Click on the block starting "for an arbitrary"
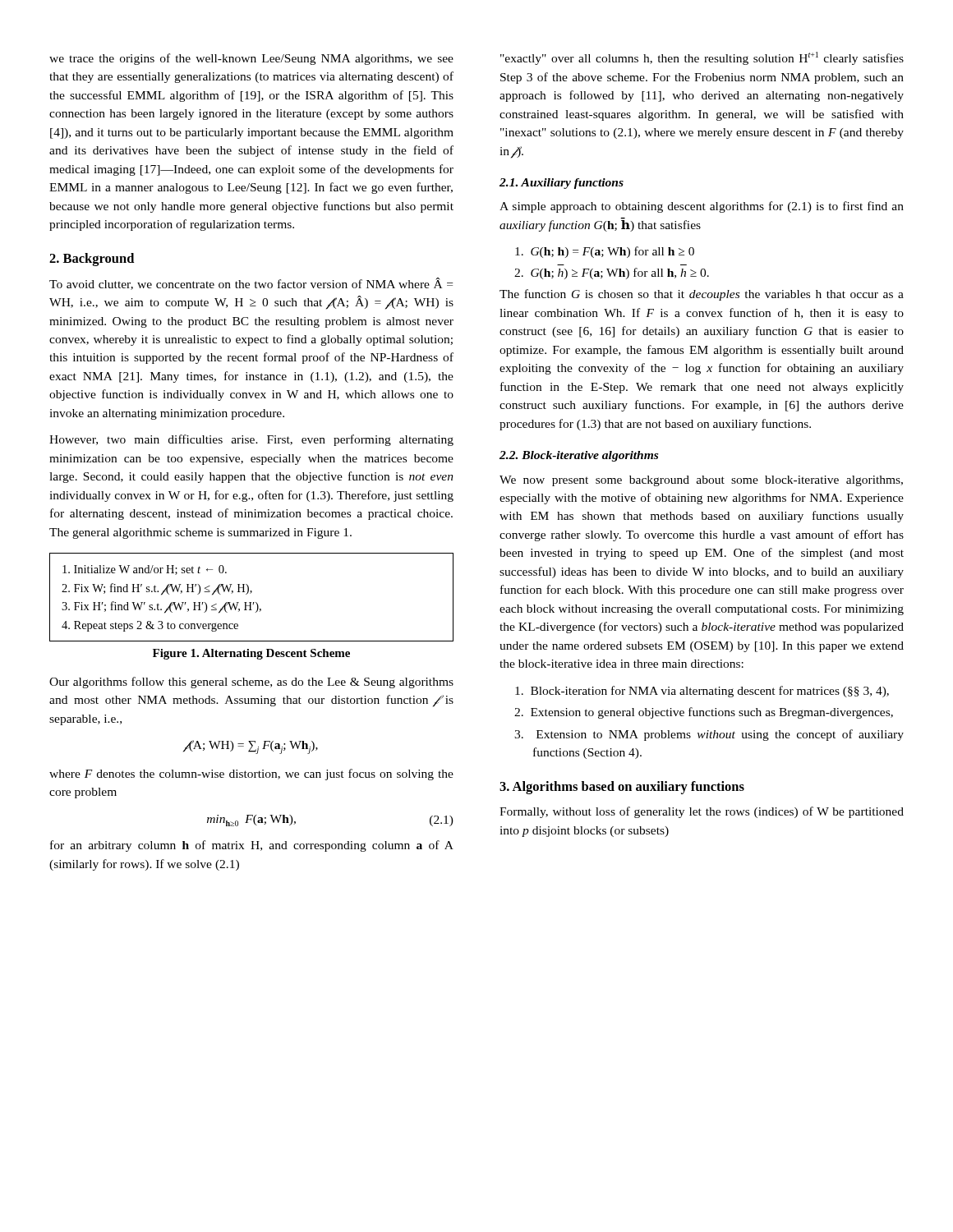 251,855
